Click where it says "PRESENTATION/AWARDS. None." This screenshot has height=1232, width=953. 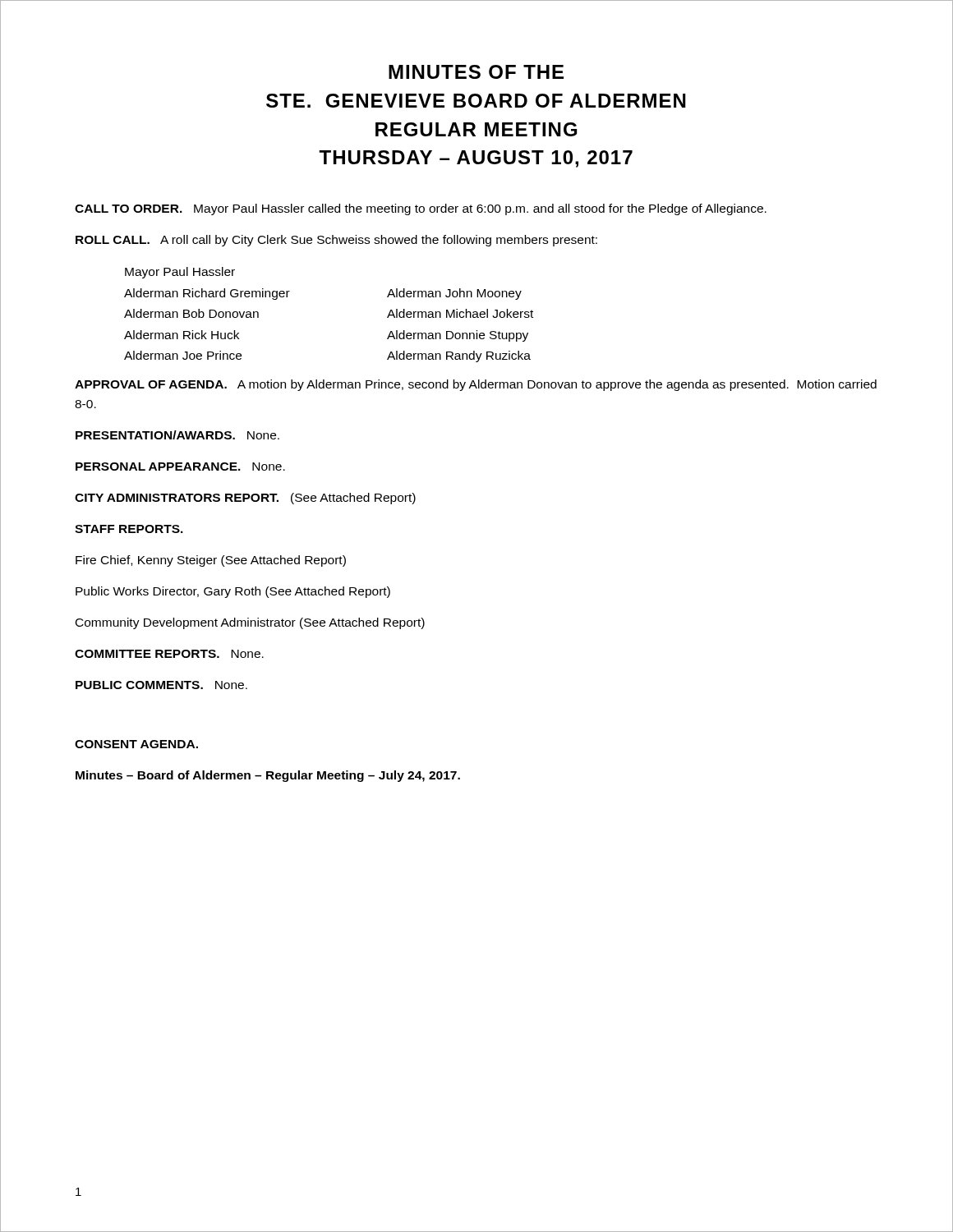(x=177, y=435)
